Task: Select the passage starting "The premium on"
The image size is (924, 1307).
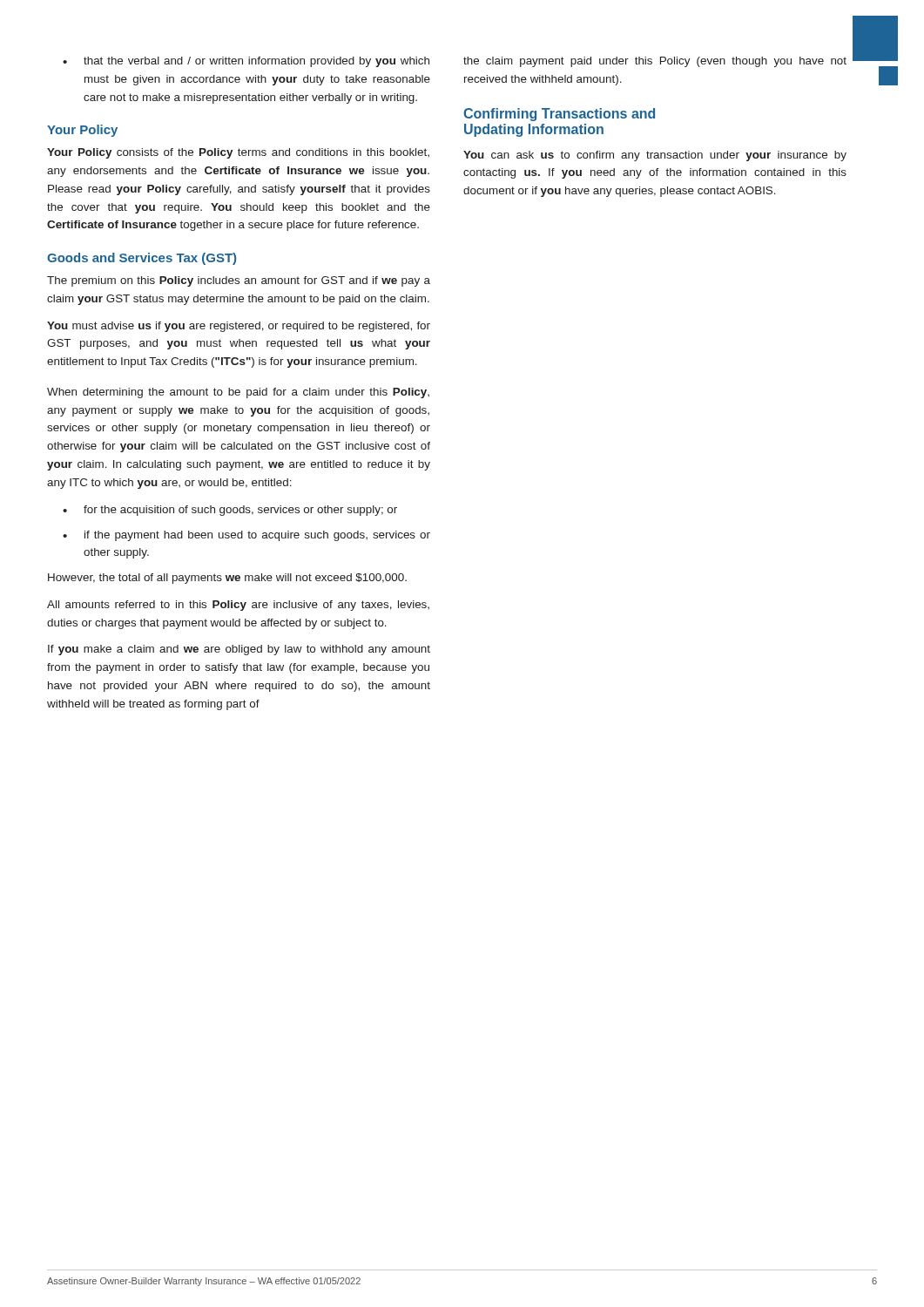Action: (239, 289)
